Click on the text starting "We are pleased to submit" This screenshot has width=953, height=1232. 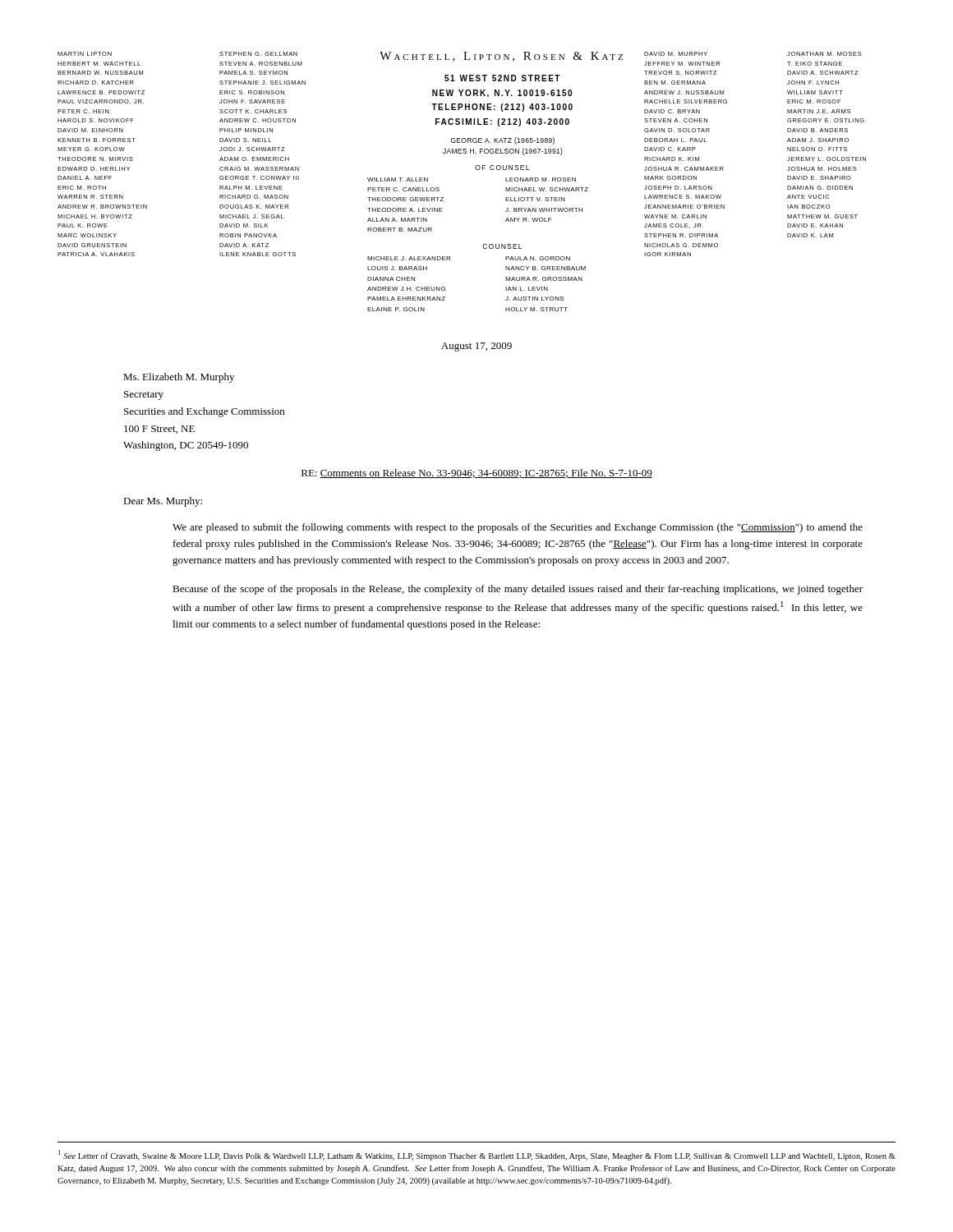(518, 544)
